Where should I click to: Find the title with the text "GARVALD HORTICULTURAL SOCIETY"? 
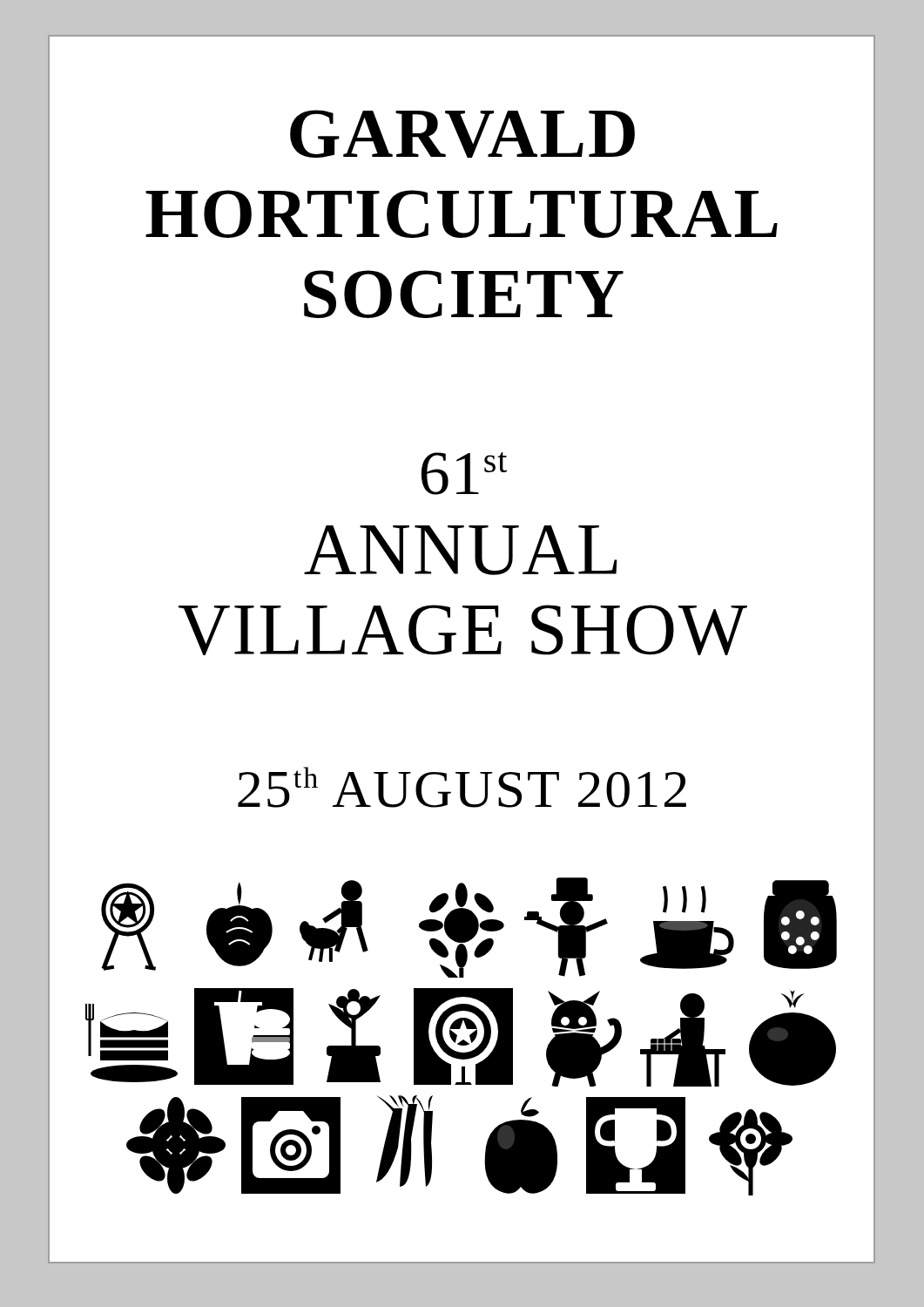click(463, 213)
